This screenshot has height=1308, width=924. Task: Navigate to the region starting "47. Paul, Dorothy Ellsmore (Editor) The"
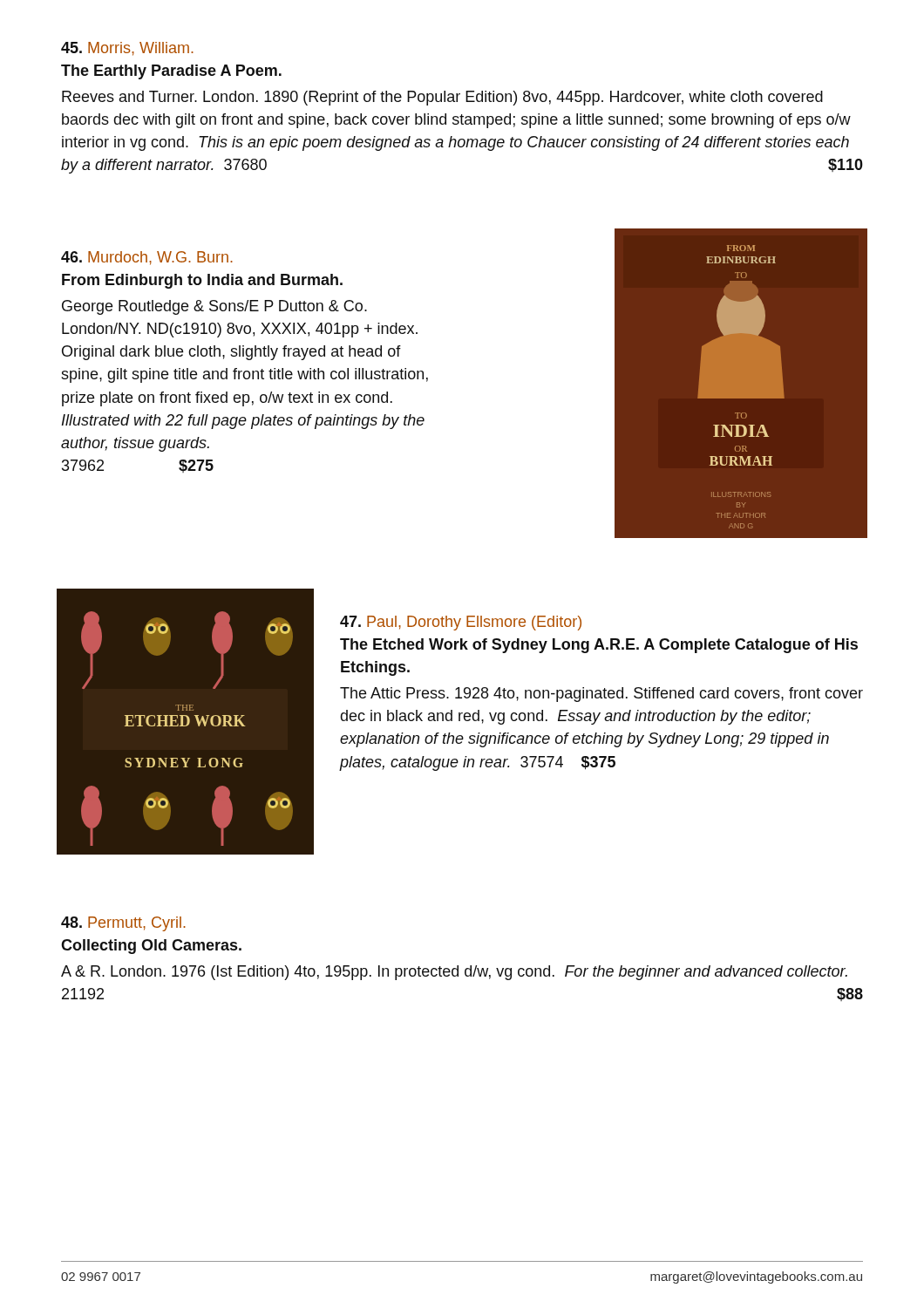pyautogui.click(x=604, y=692)
